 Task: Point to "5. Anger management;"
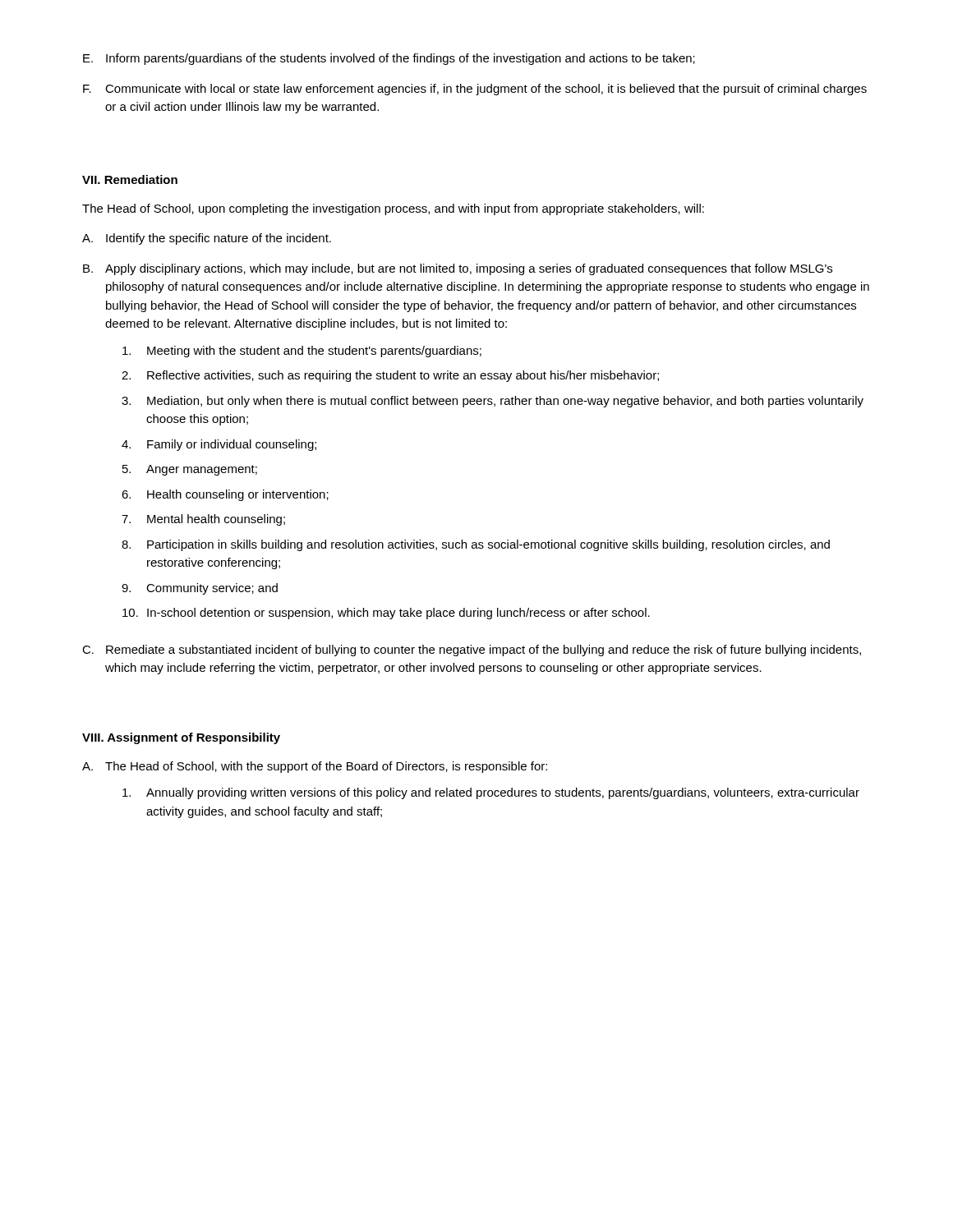click(190, 470)
